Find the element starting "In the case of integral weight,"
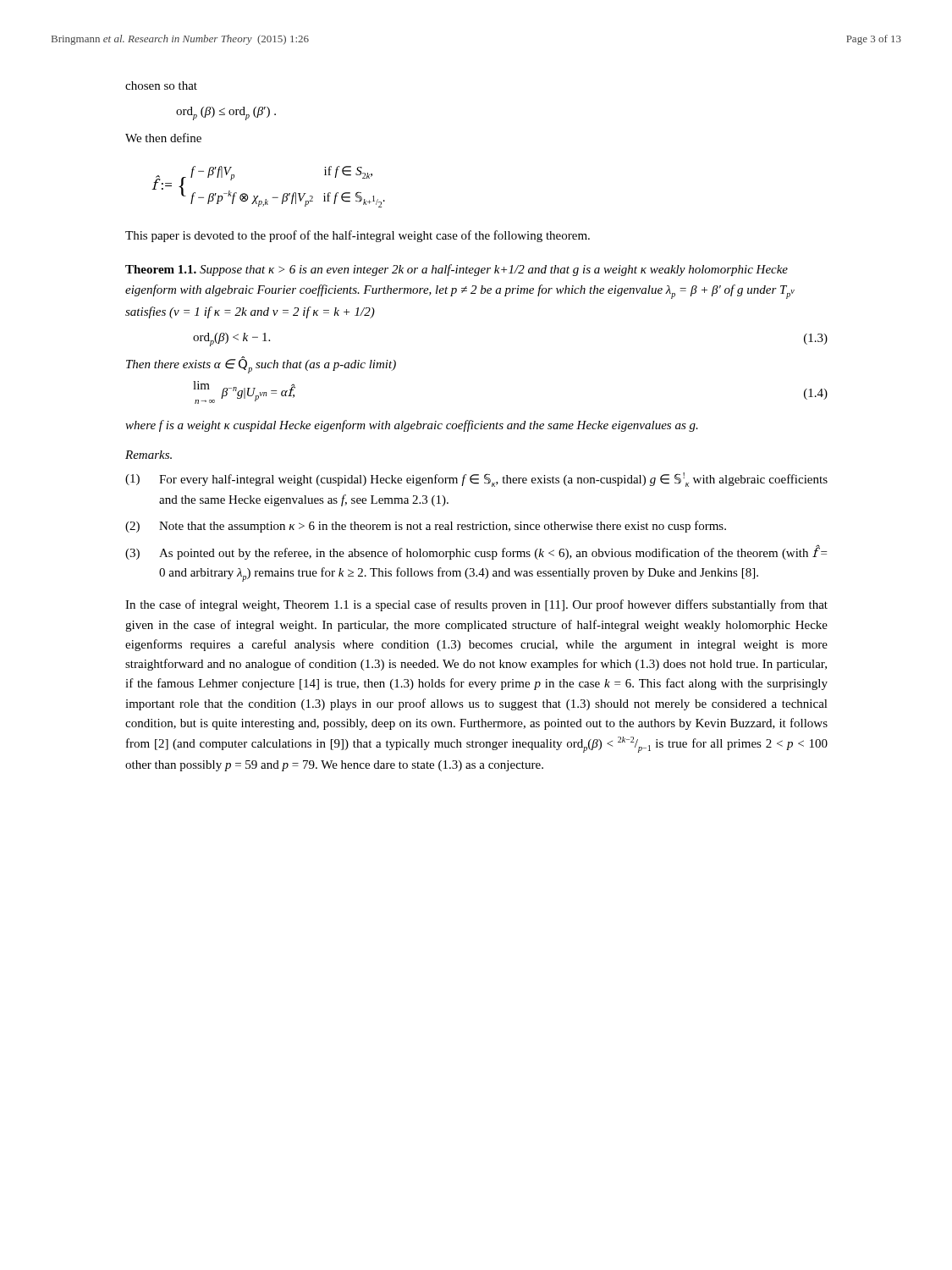 476,684
